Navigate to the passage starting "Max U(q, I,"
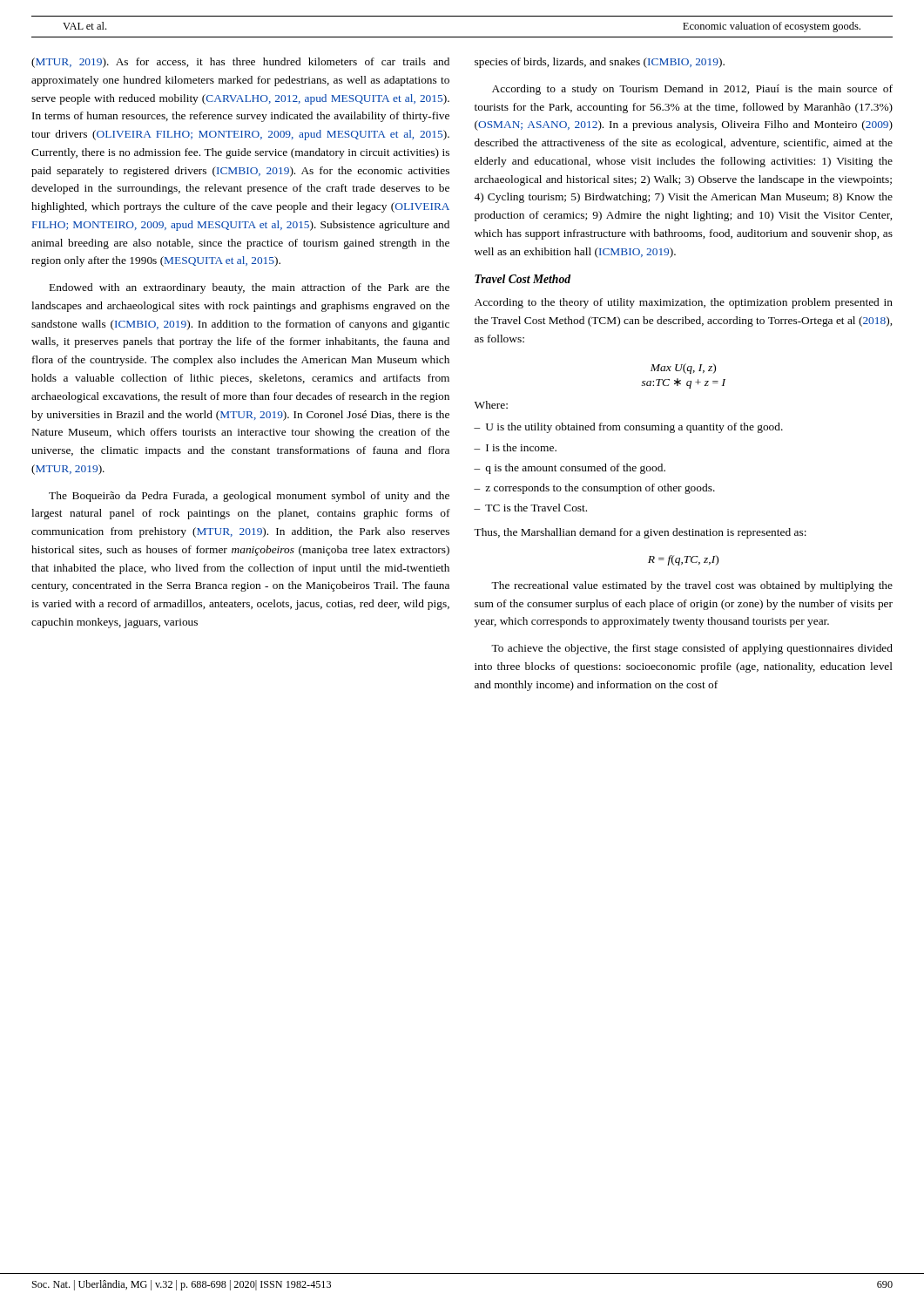Viewport: 924px width, 1307px height. [x=683, y=375]
